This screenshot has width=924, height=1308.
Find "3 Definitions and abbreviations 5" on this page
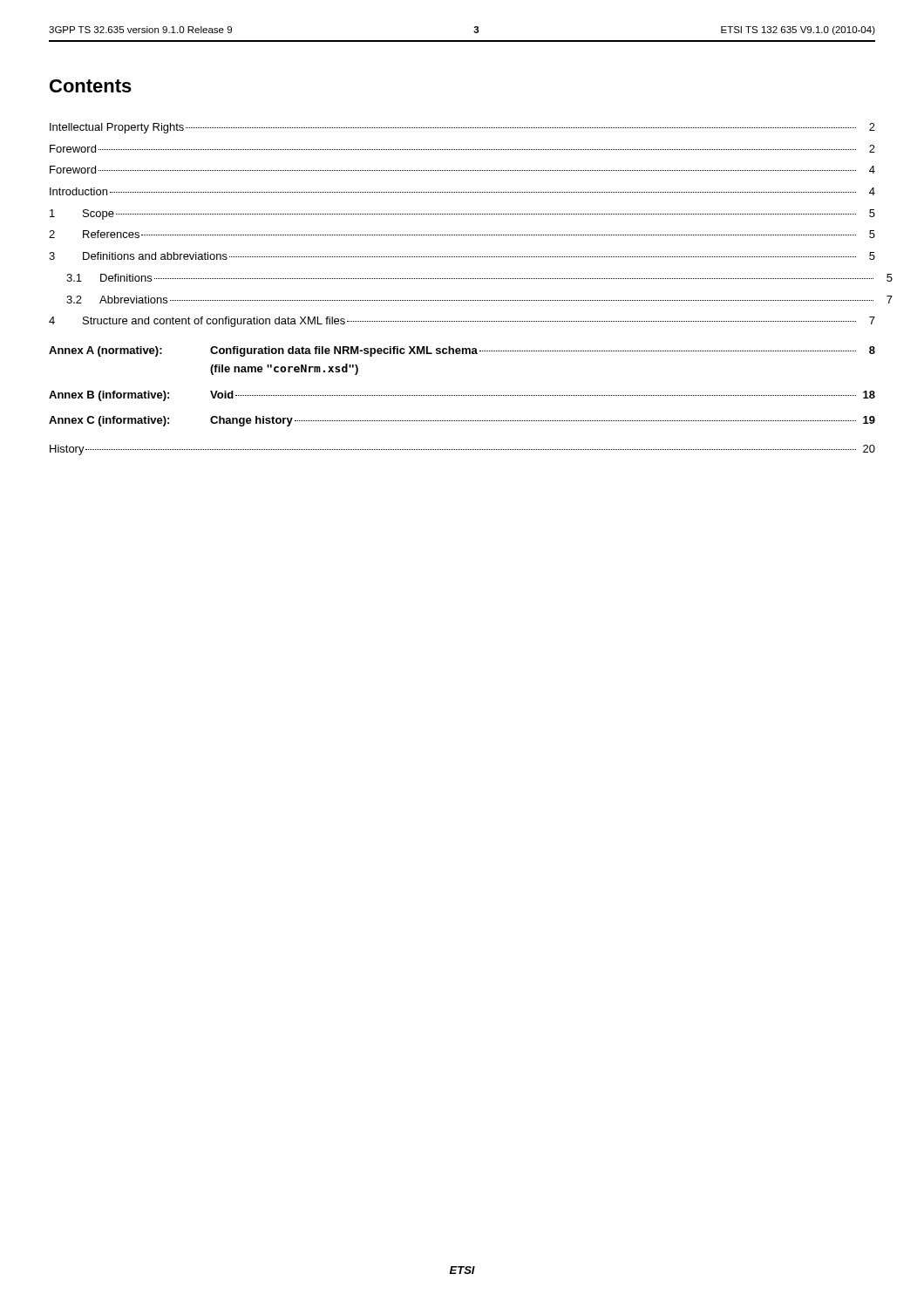462,257
